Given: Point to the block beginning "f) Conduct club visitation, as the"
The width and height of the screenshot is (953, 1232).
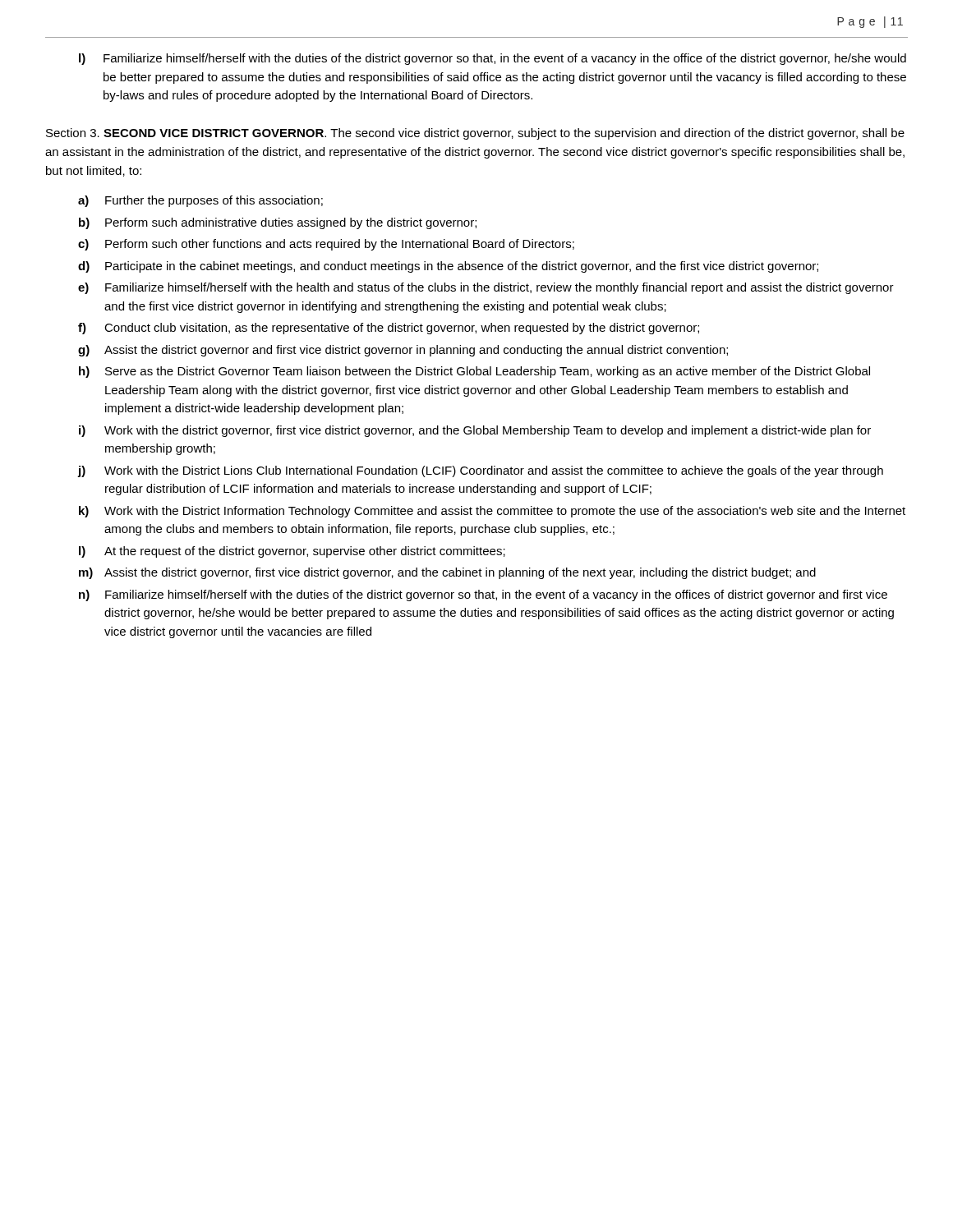Looking at the screenshot, I should click(x=493, y=328).
